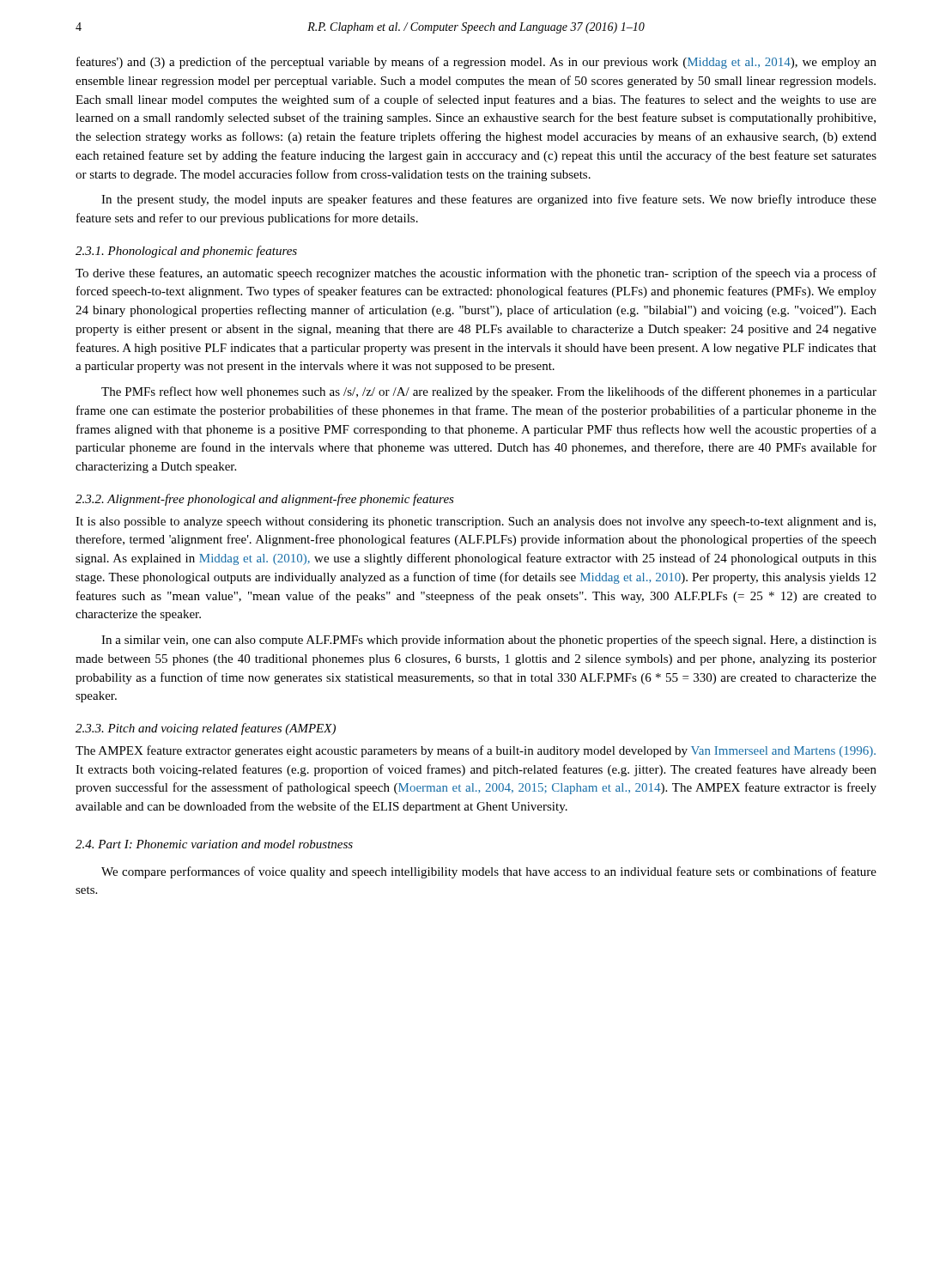Click on the passage starting "It is also possible"
Viewport: 952px width, 1288px height.
[x=476, y=568]
